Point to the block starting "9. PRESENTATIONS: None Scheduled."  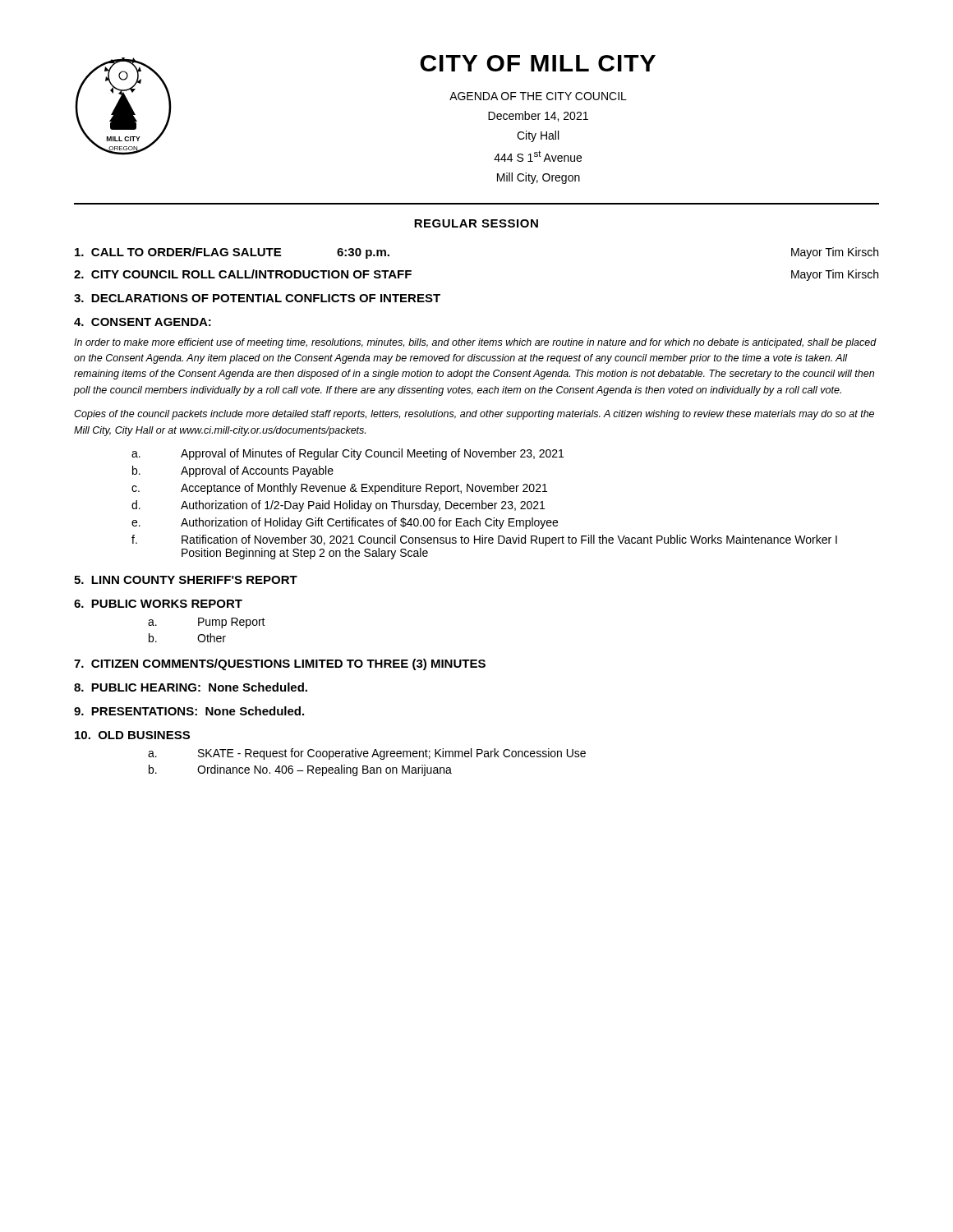[189, 711]
